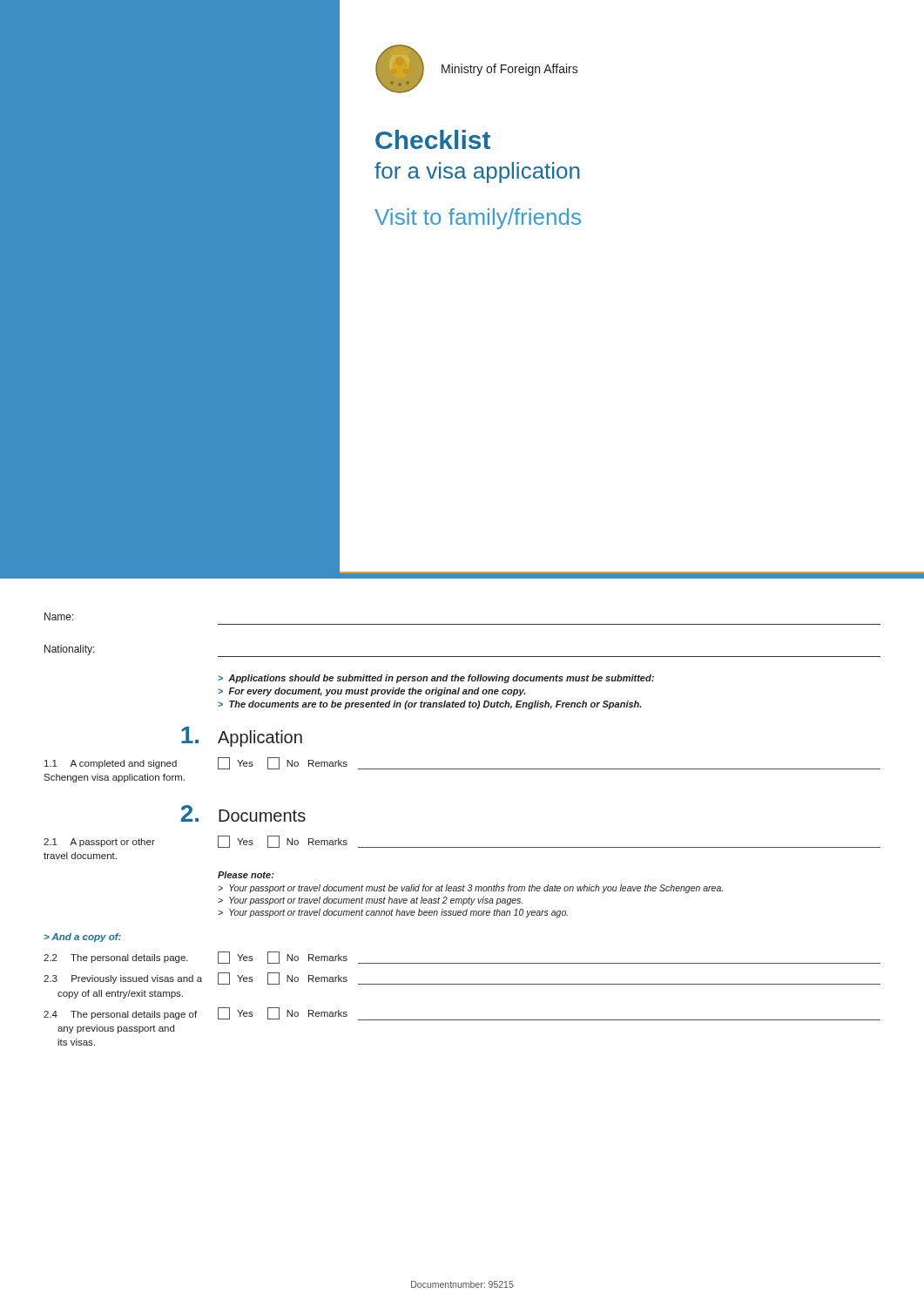924x1307 pixels.
Task: Where is the passage that starts "> For every document, you"?
Action: tap(372, 691)
